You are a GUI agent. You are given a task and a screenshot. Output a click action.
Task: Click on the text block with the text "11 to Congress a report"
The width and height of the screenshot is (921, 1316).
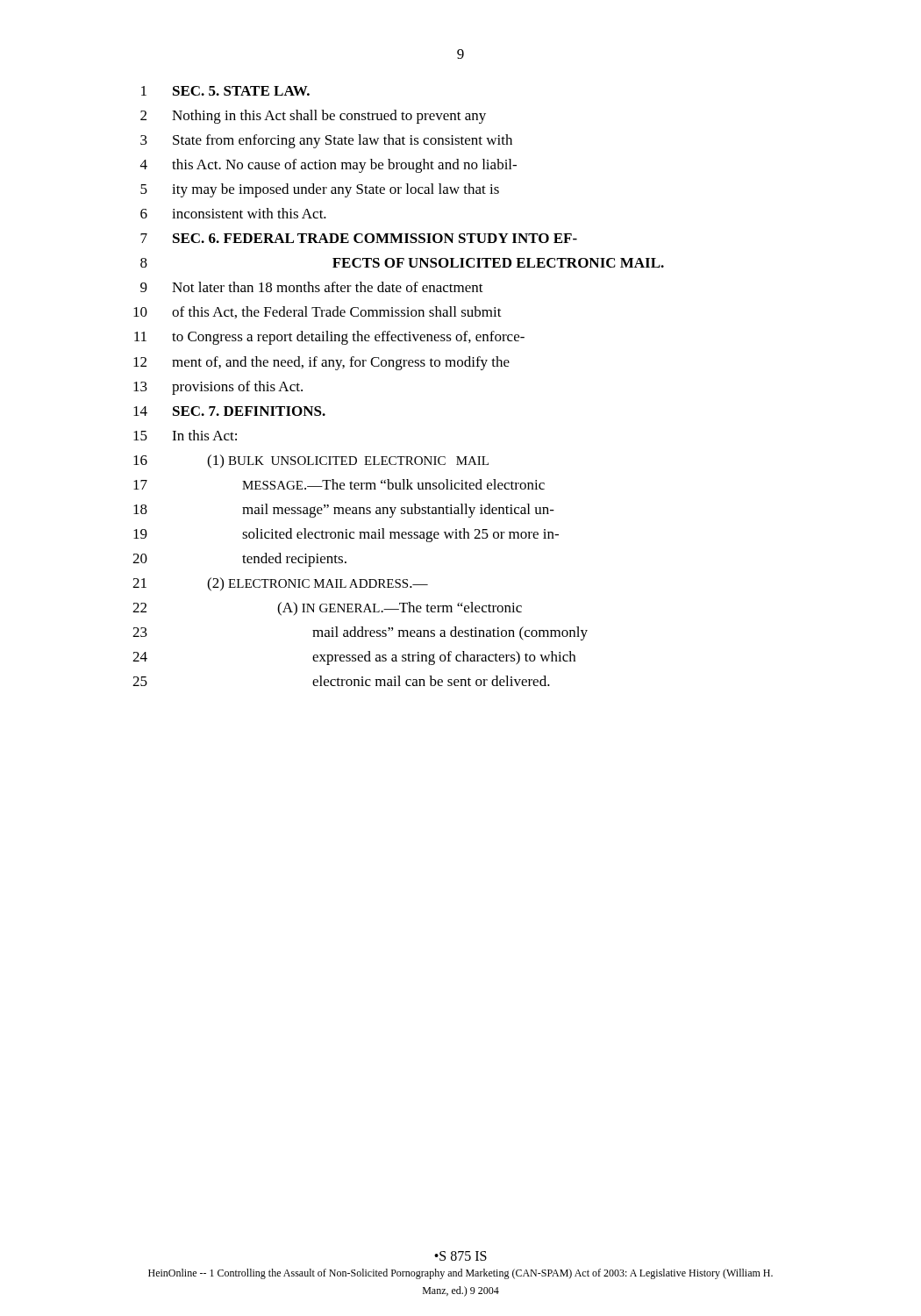tap(469, 337)
